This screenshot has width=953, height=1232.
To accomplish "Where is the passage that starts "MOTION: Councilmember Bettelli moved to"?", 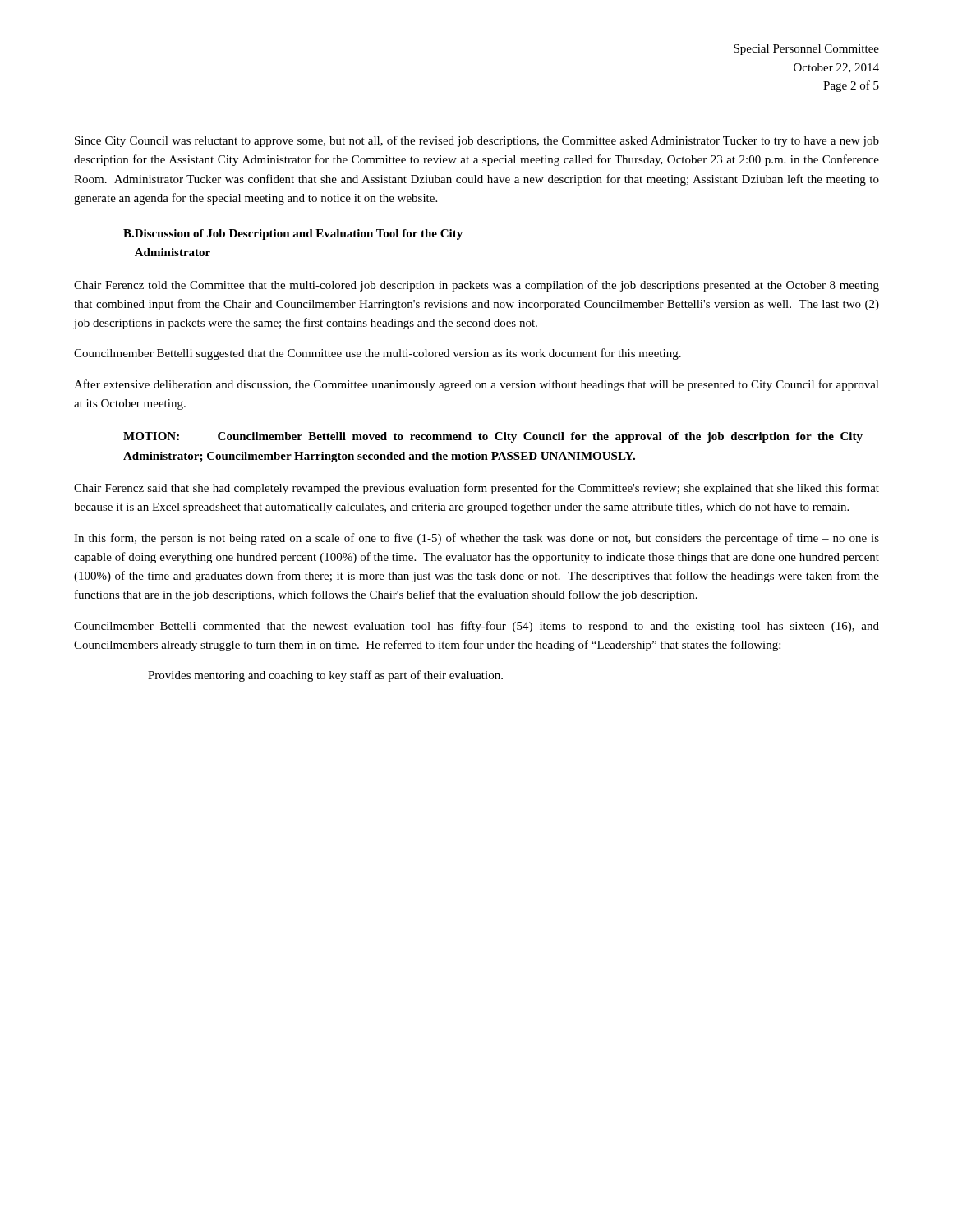I will (x=493, y=446).
